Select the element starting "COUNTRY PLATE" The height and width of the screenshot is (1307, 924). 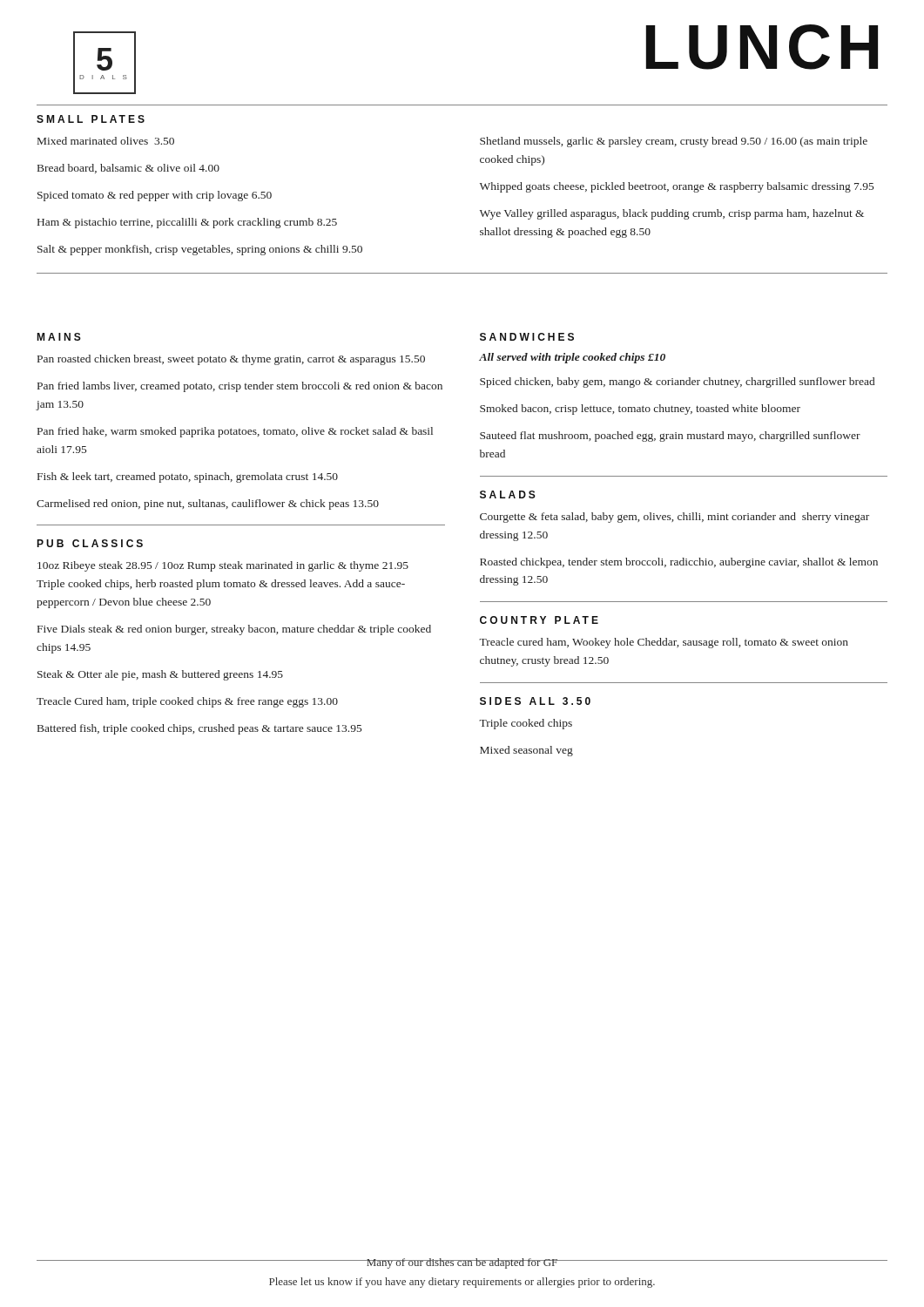[540, 621]
